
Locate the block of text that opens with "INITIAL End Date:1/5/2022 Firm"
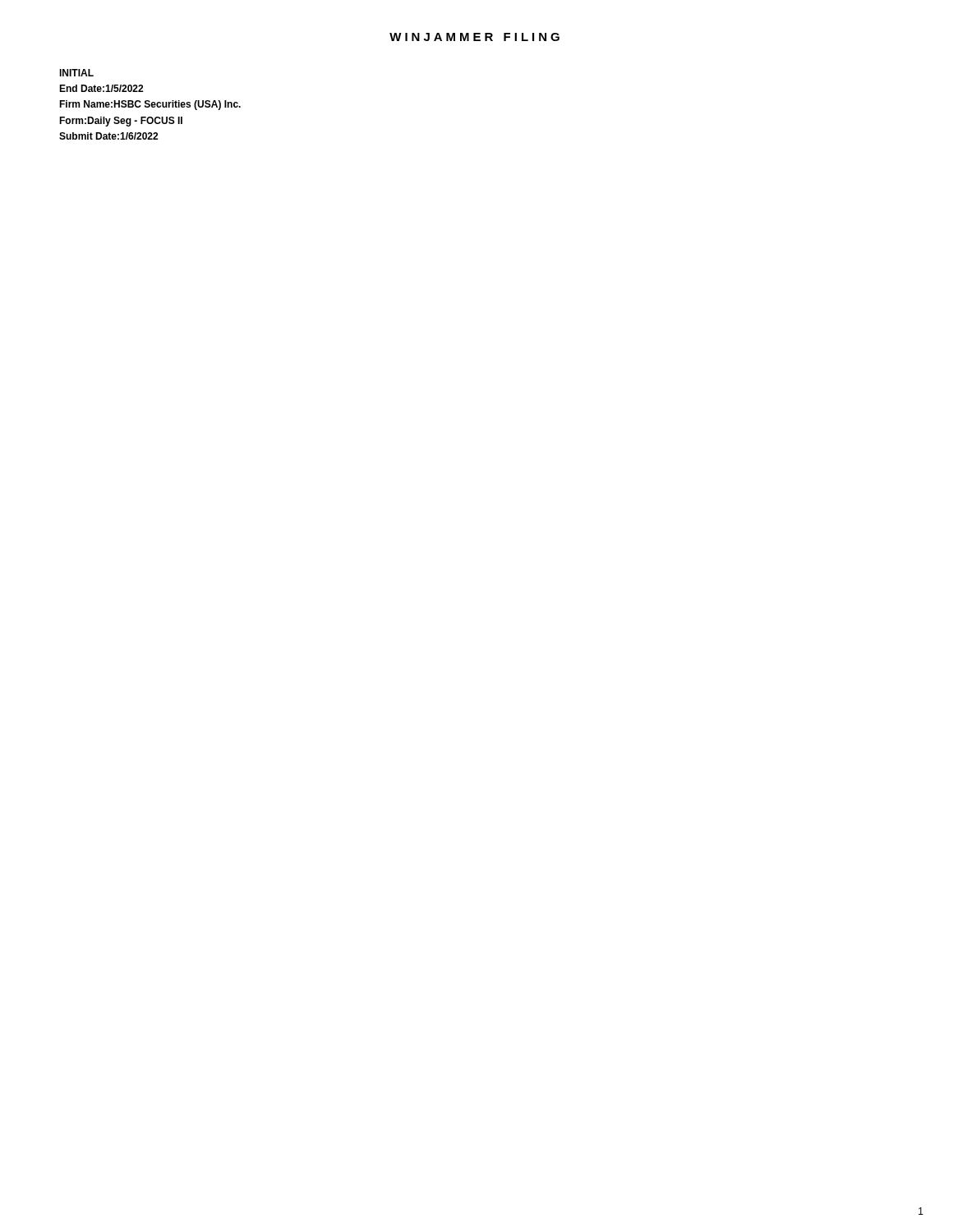coord(150,105)
